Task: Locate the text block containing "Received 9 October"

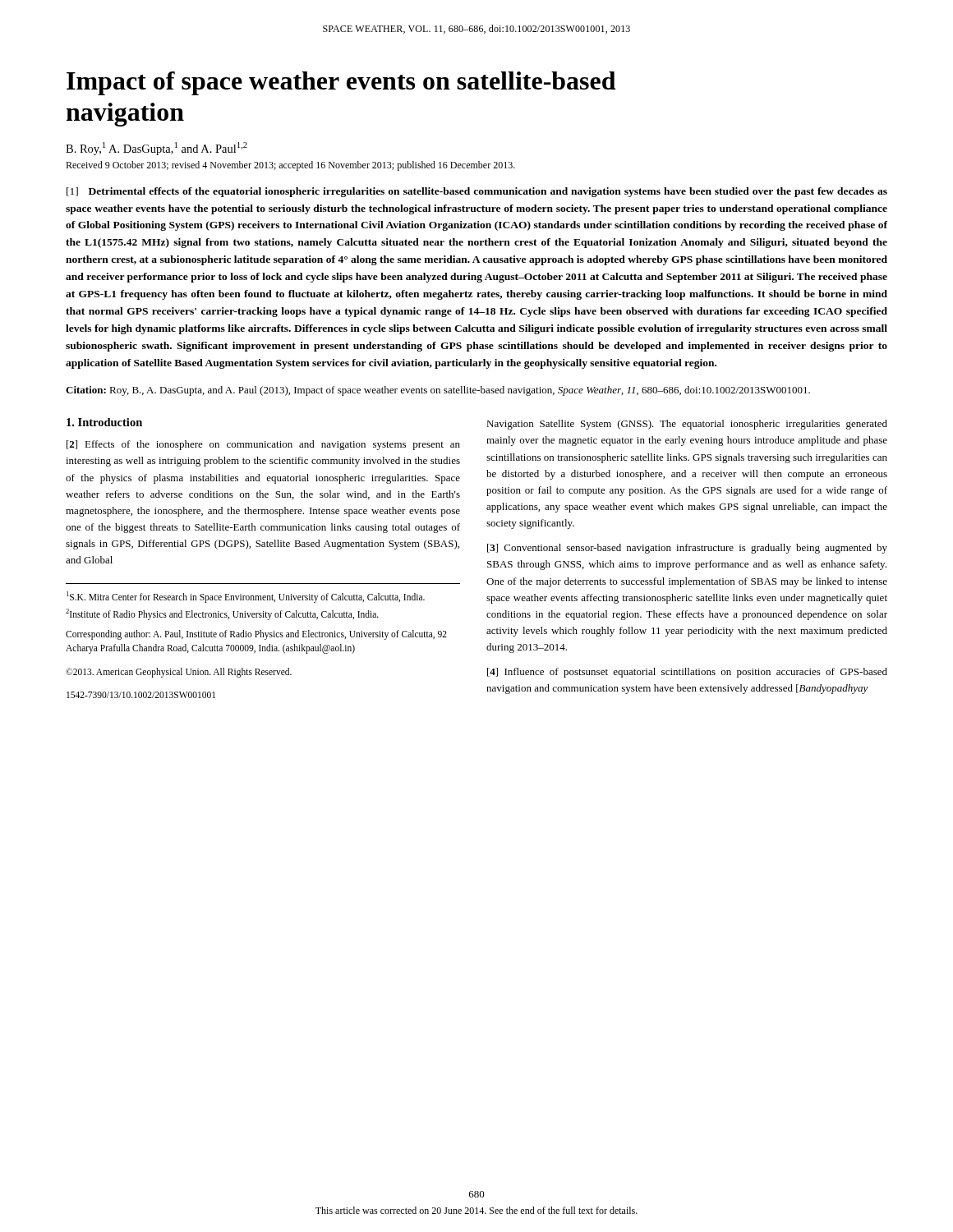Action: click(x=291, y=165)
